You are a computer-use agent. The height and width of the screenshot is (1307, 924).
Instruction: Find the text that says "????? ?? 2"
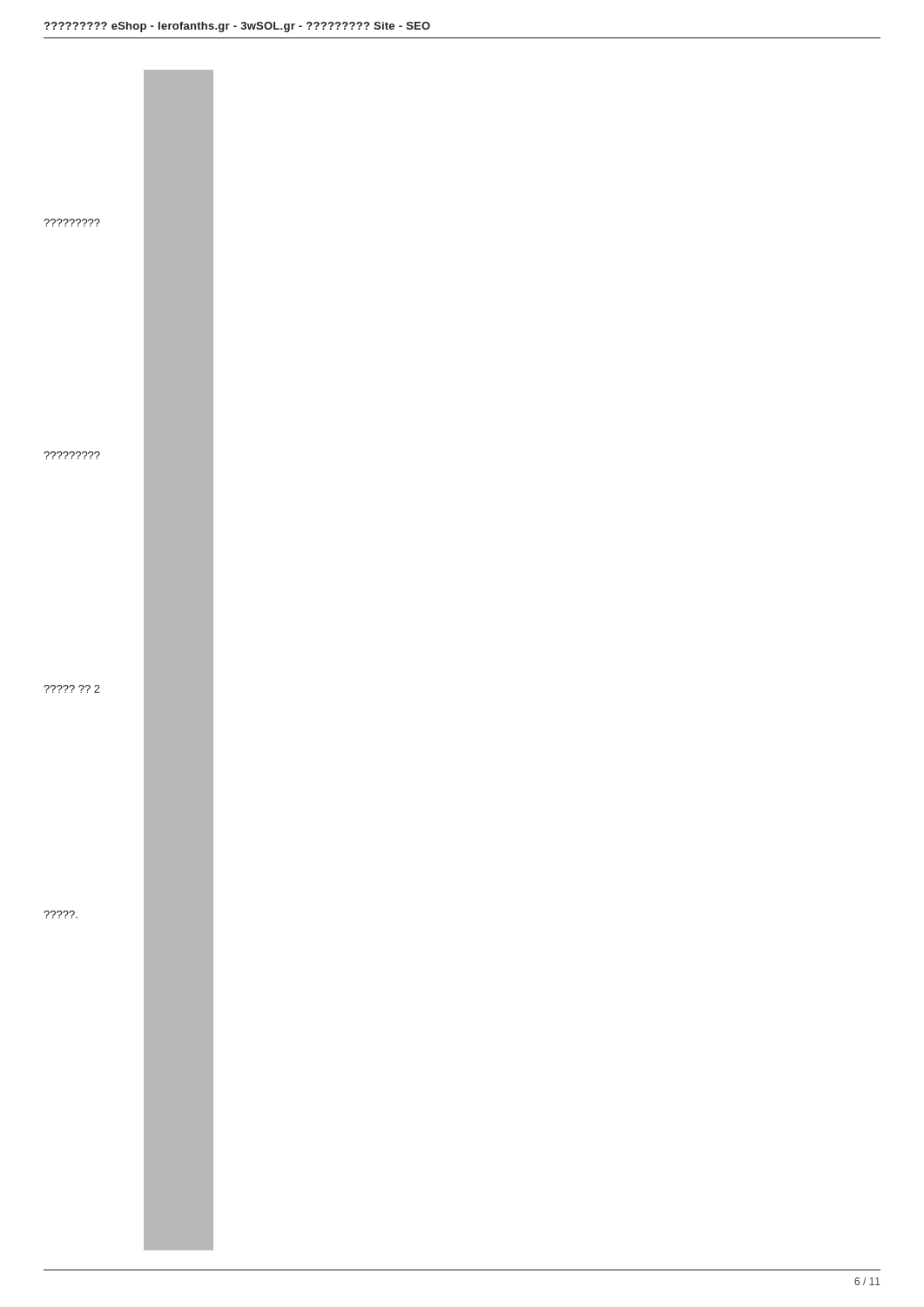(x=72, y=689)
